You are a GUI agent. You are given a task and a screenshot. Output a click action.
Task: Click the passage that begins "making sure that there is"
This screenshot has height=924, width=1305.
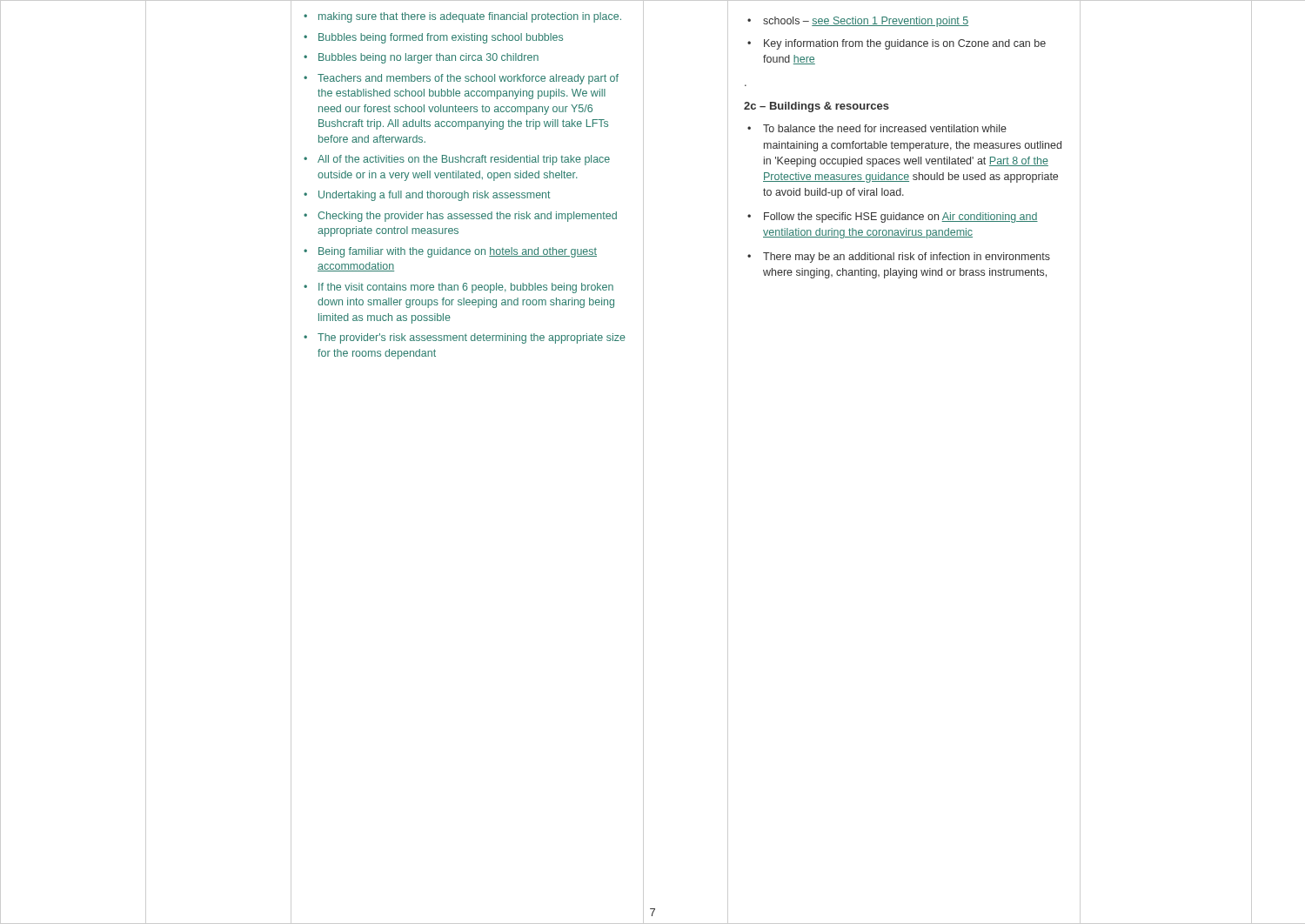click(467, 185)
